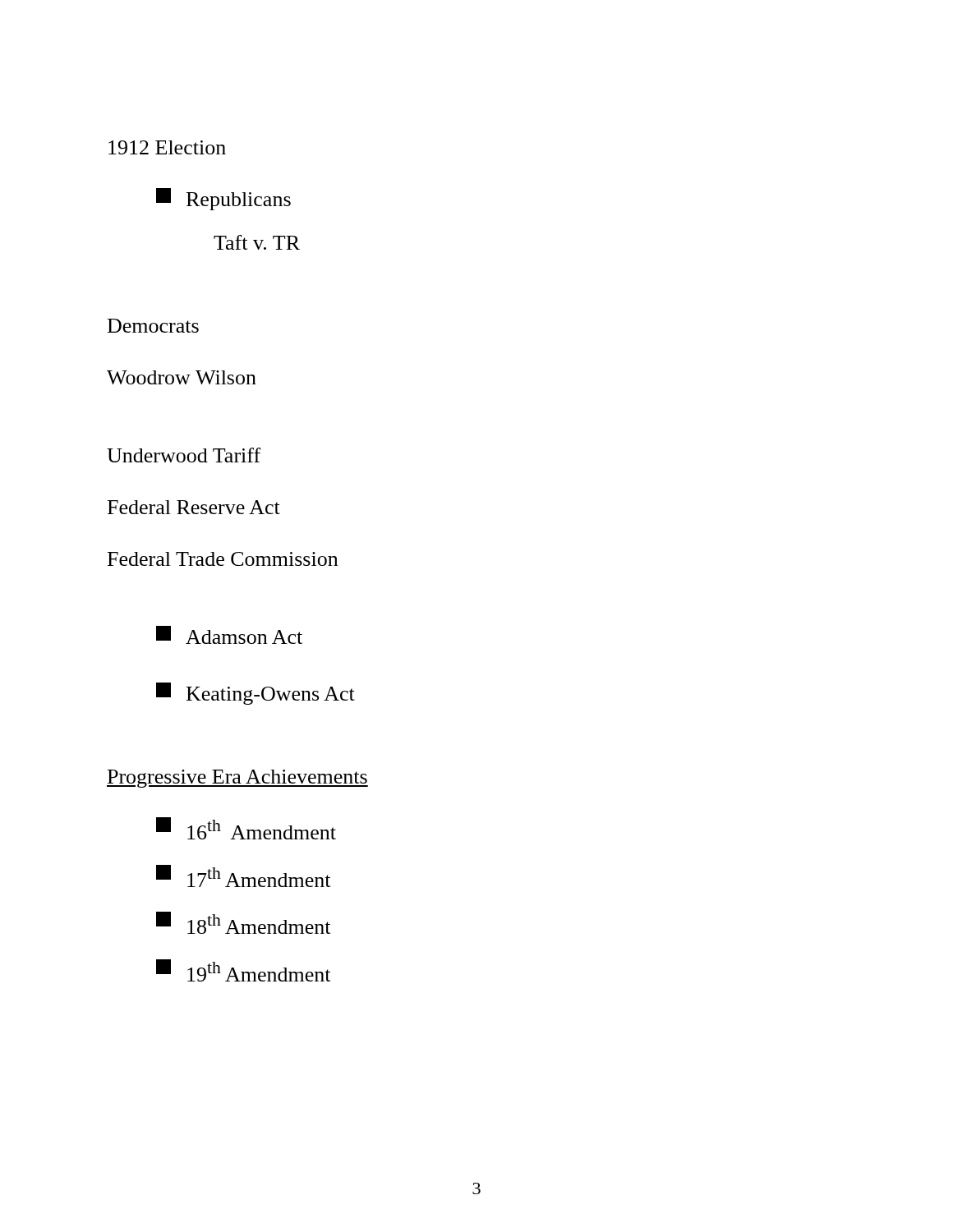This screenshot has width=953, height=1232.
Task: Select the text block starting "18th Amendment"
Action: tap(243, 925)
